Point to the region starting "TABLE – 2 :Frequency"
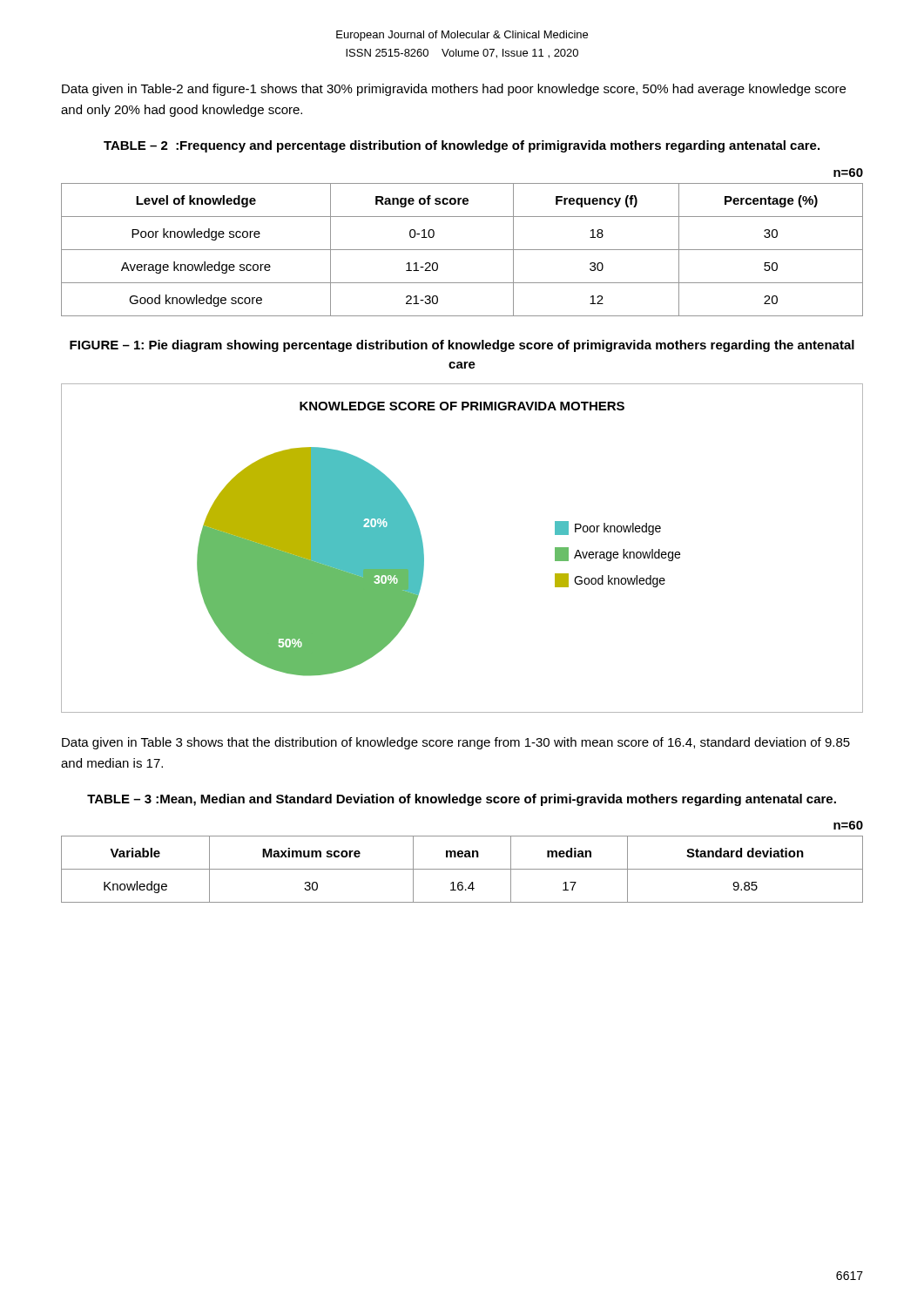Viewport: 924px width, 1307px height. coord(462,145)
